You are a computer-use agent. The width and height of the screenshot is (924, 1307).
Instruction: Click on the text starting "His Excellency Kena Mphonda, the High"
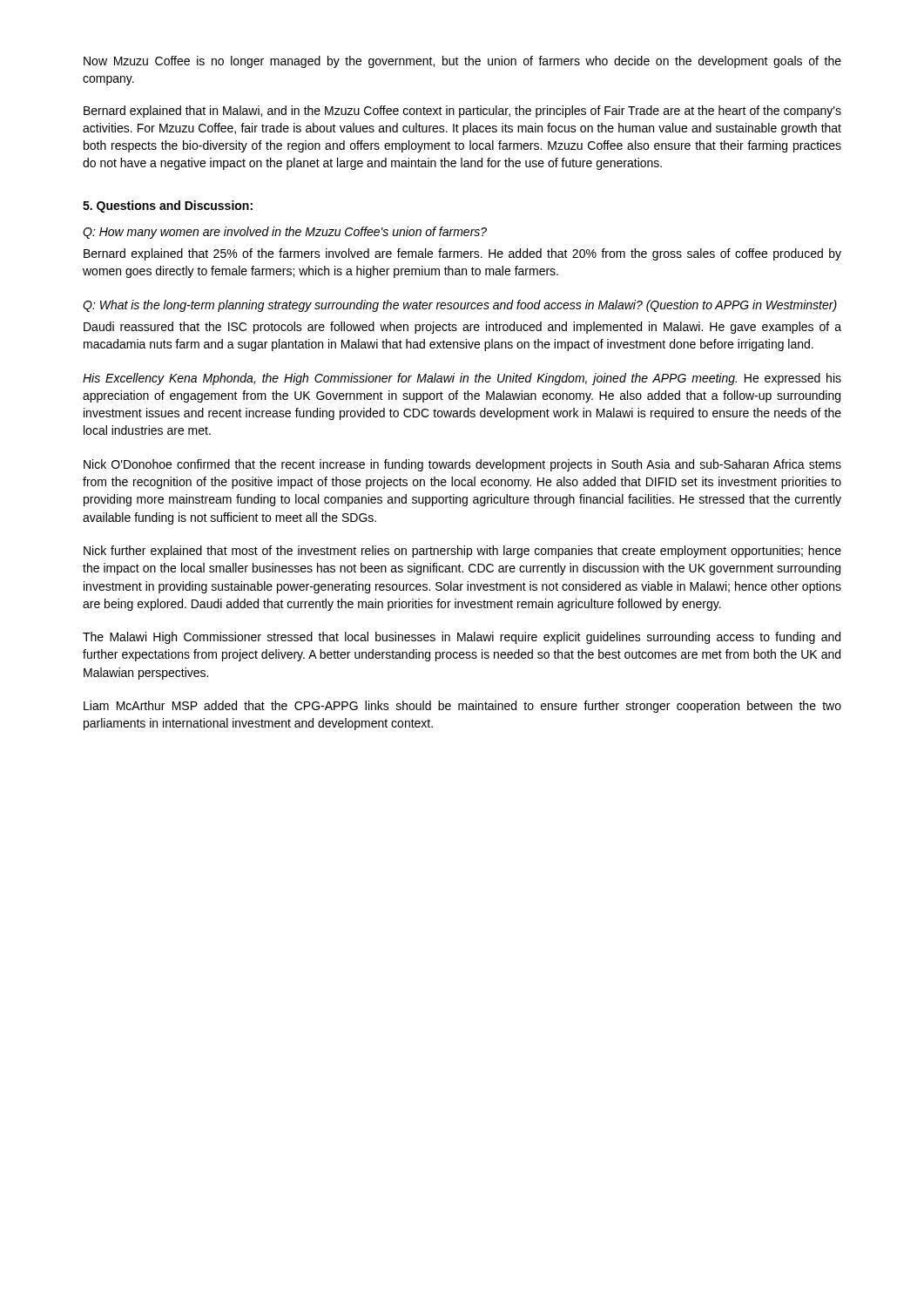[462, 404]
